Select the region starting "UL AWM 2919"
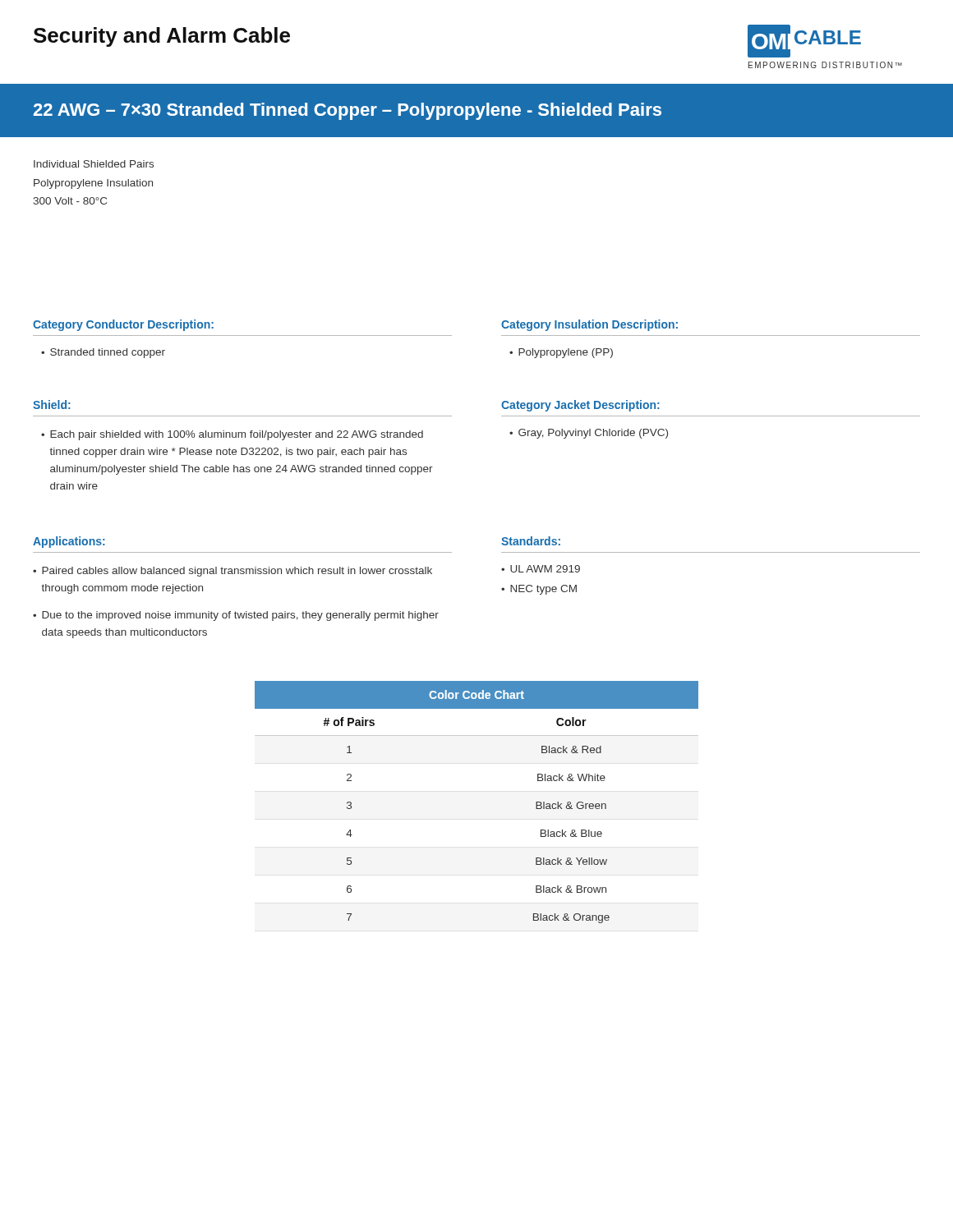The height and width of the screenshot is (1232, 953). pyautogui.click(x=545, y=569)
